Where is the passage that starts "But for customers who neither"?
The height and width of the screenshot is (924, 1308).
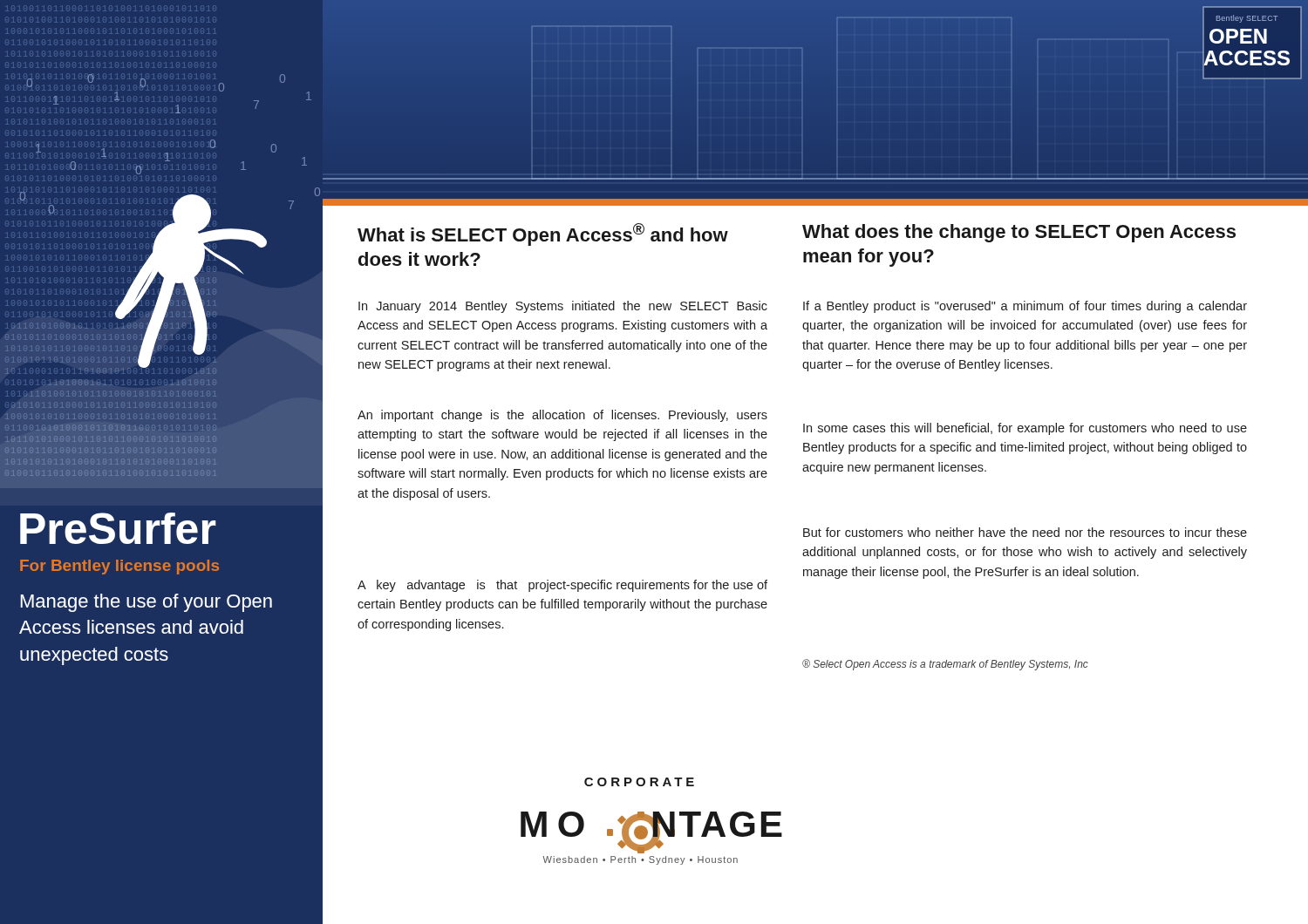(x=1025, y=552)
